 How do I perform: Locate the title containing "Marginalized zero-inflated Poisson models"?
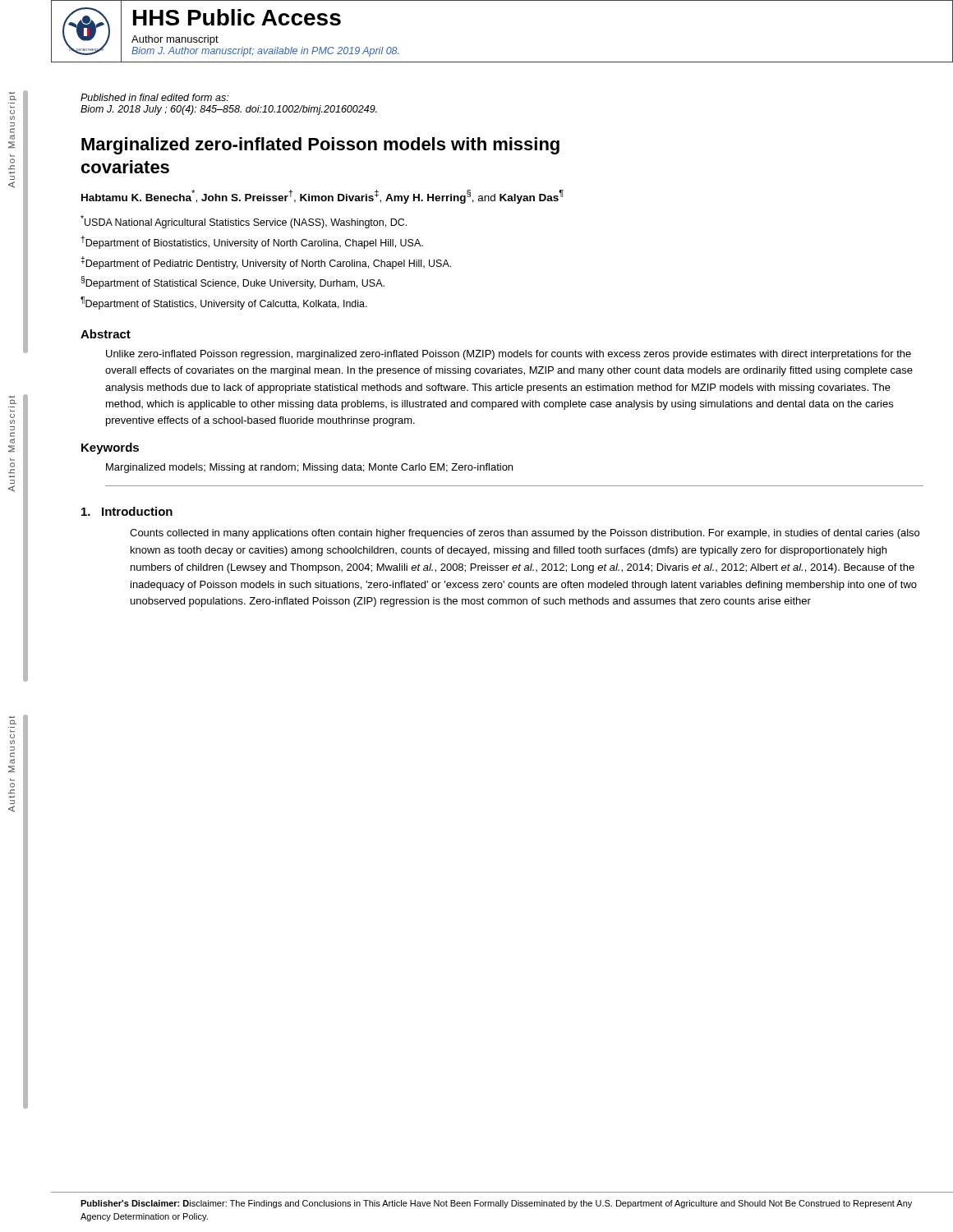pos(321,155)
